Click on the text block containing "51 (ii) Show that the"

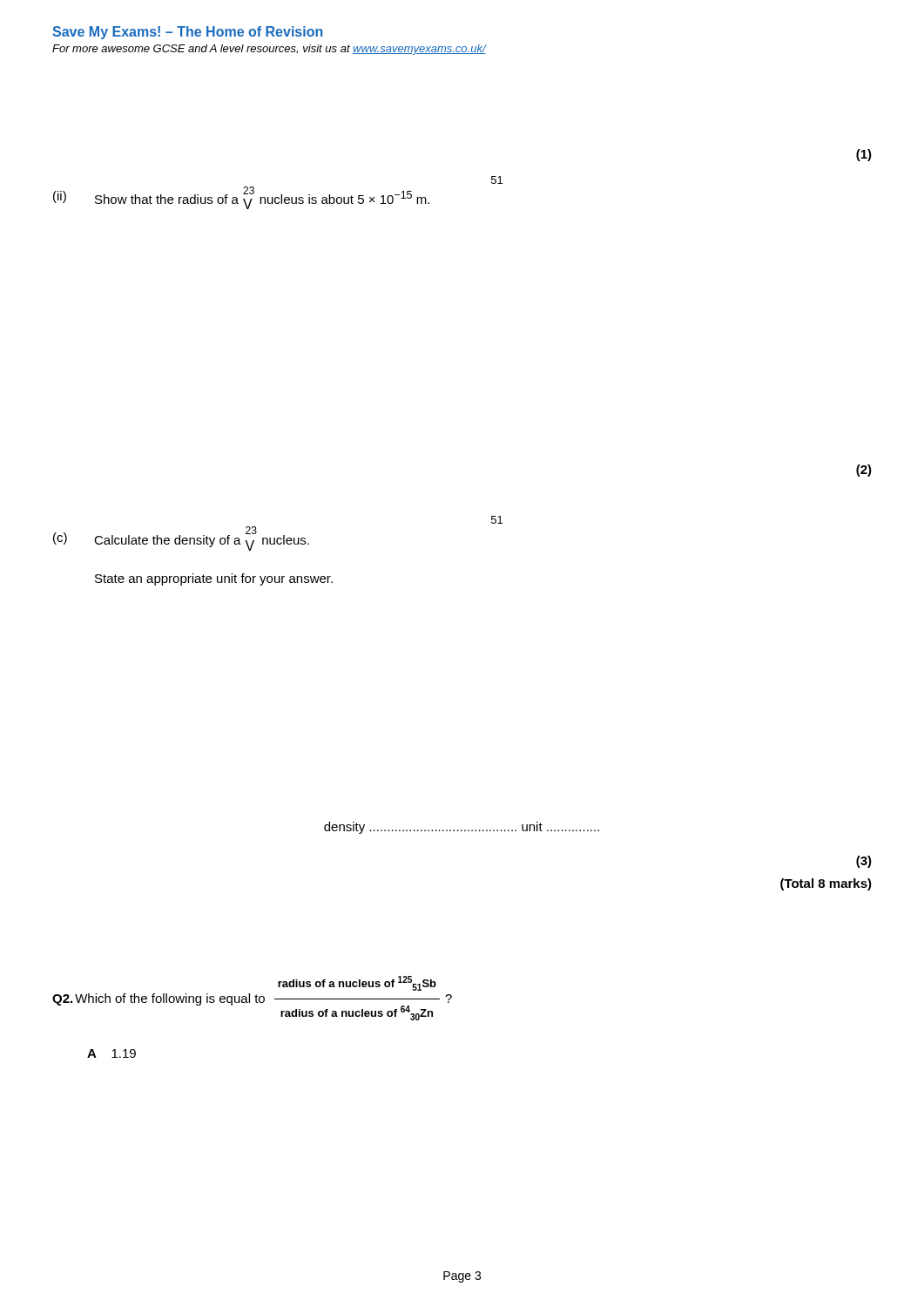pyautogui.click(x=497, y=180)
